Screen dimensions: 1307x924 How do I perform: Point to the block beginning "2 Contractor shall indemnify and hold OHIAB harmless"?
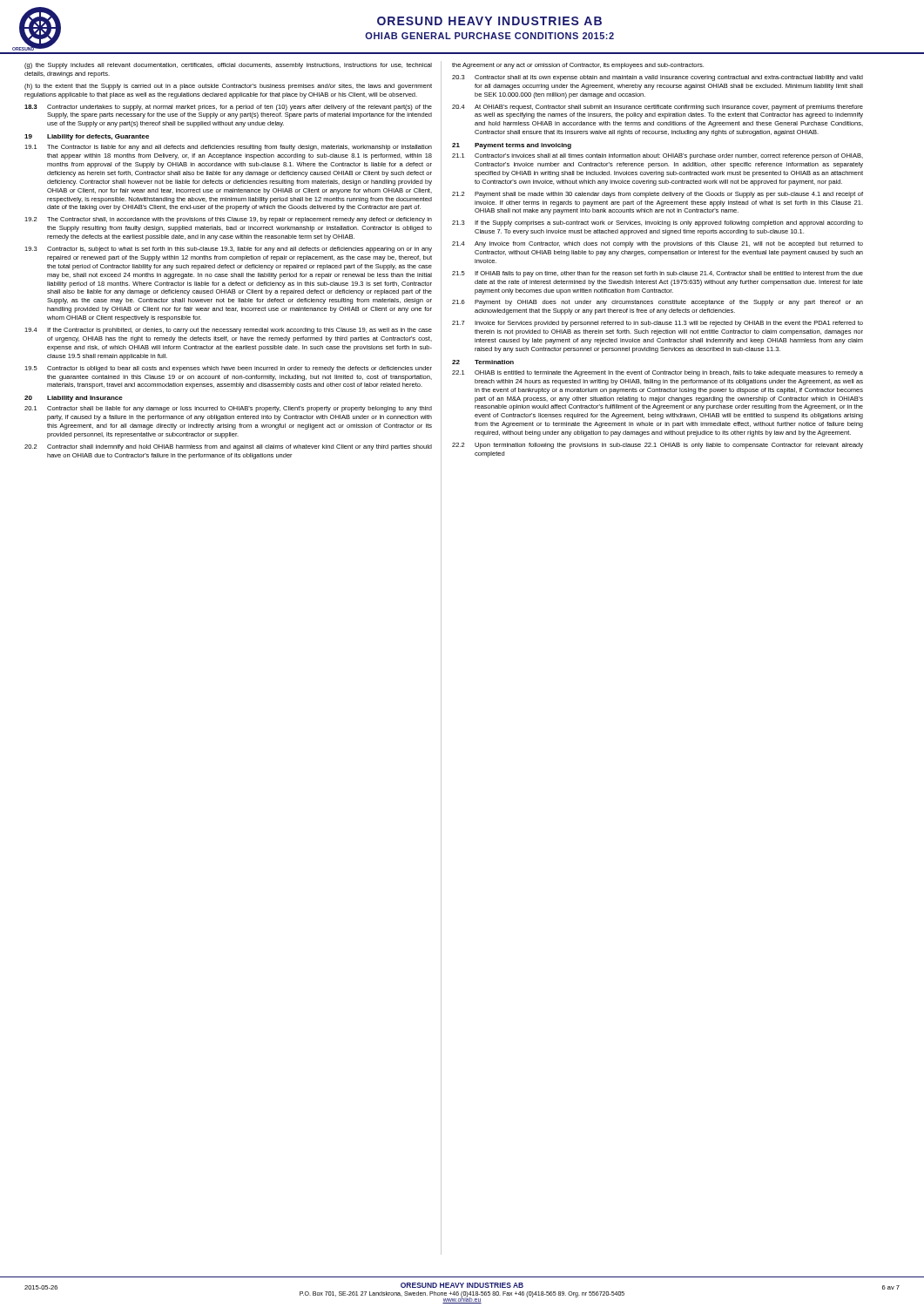coord(228,451)
